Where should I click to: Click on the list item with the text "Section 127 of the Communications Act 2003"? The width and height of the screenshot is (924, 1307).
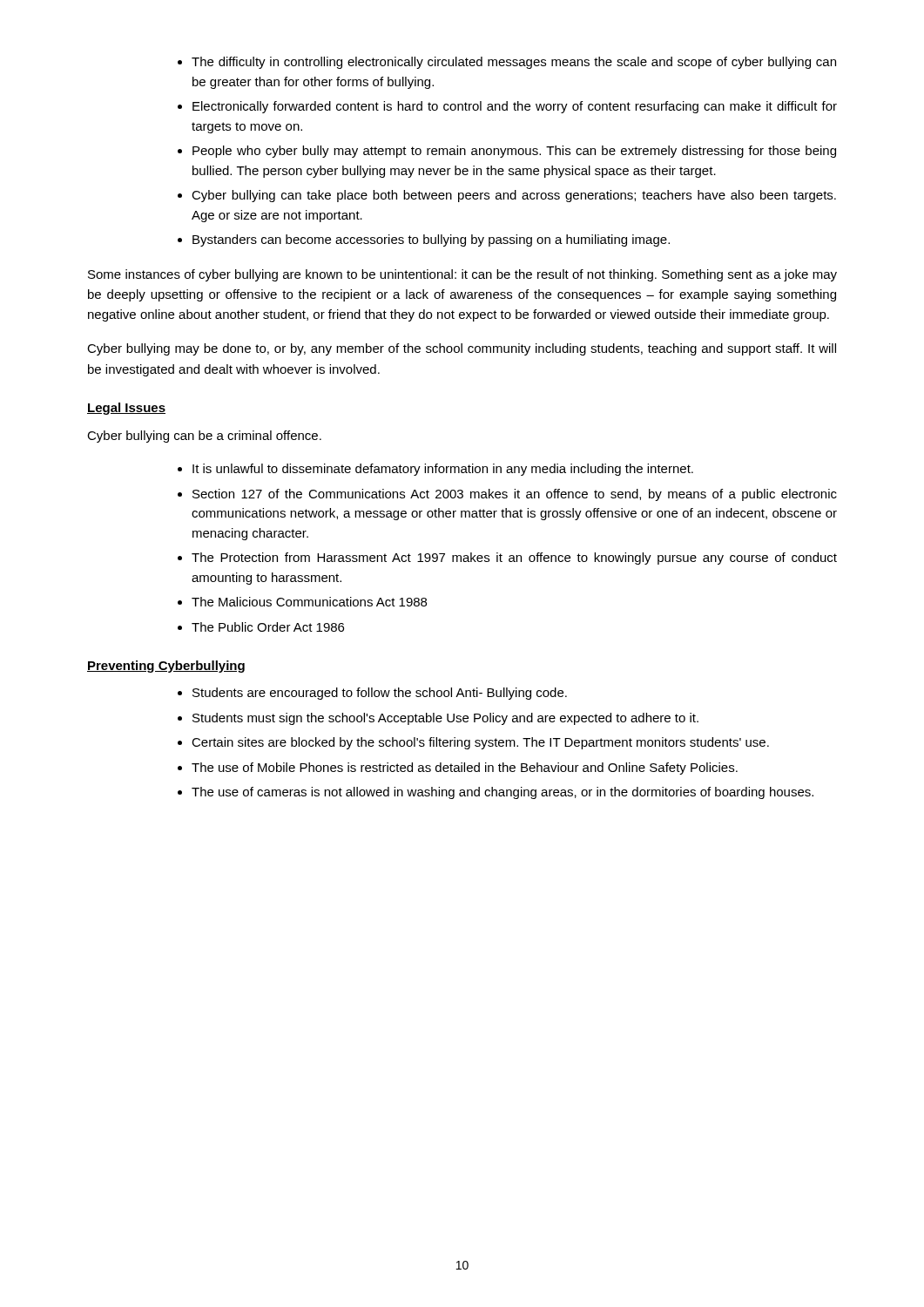click(514, 513)
